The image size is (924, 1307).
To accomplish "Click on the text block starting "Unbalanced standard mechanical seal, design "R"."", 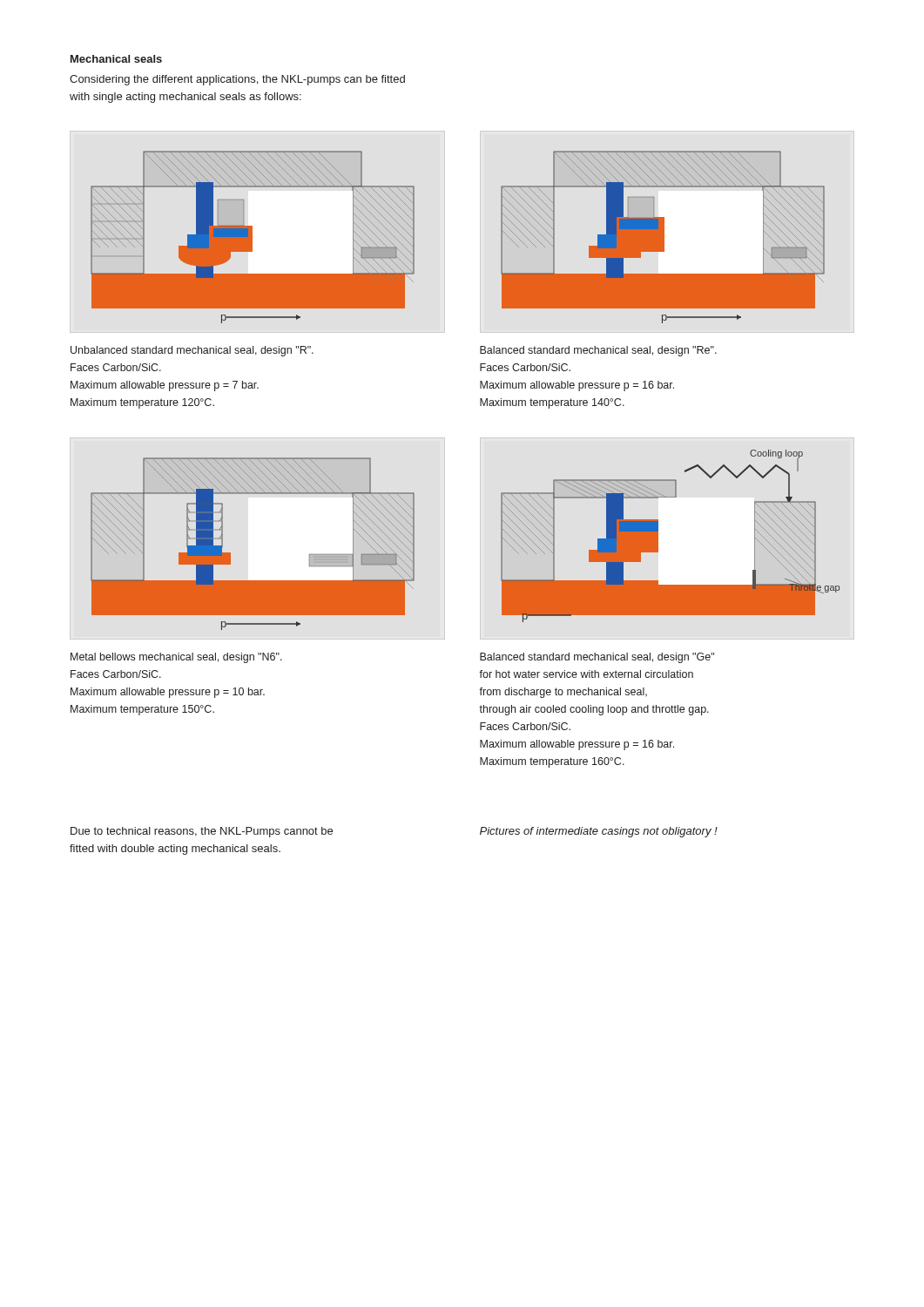I will click(192, 376).
